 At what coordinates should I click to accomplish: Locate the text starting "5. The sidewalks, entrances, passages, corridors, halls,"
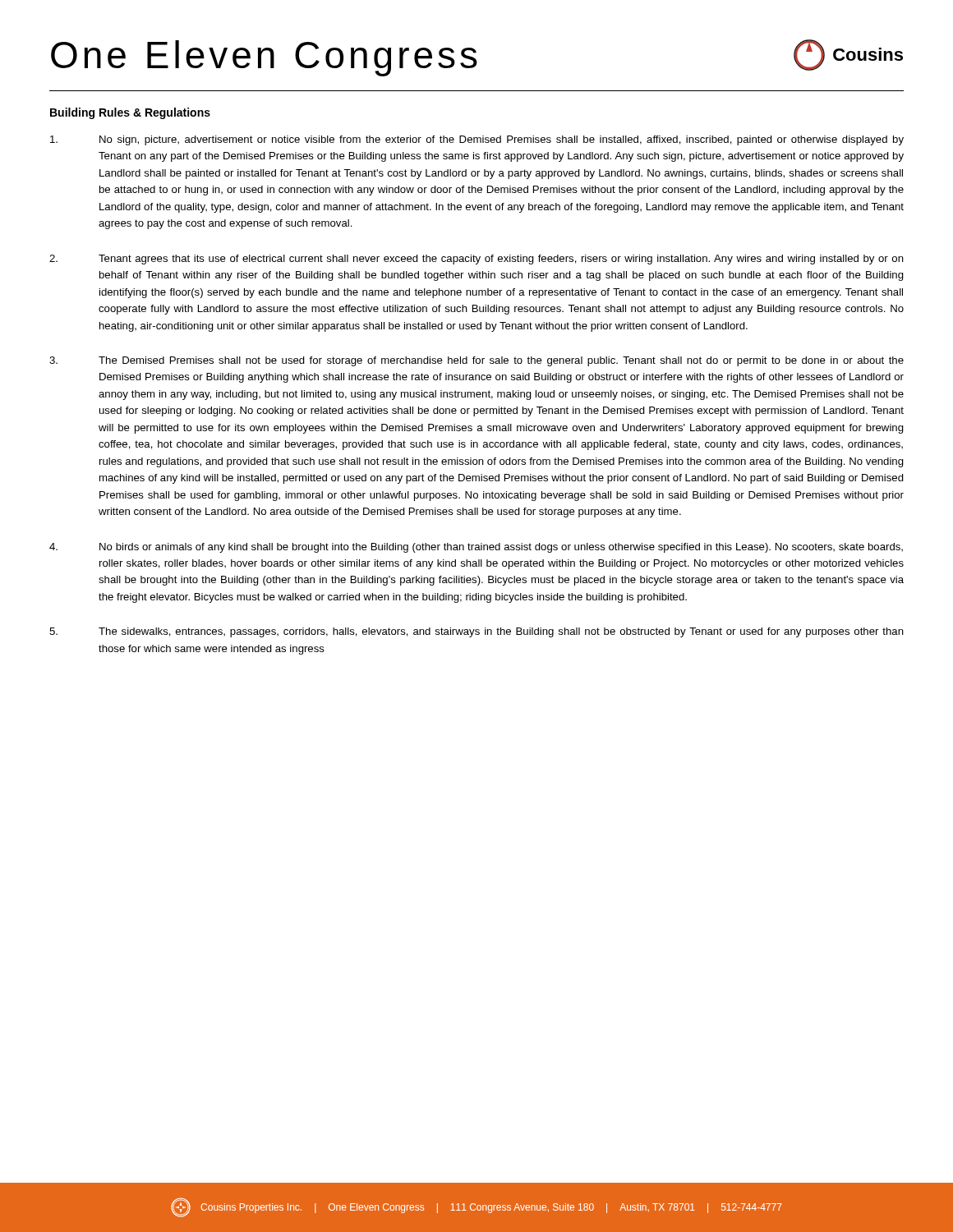(476, 640)
